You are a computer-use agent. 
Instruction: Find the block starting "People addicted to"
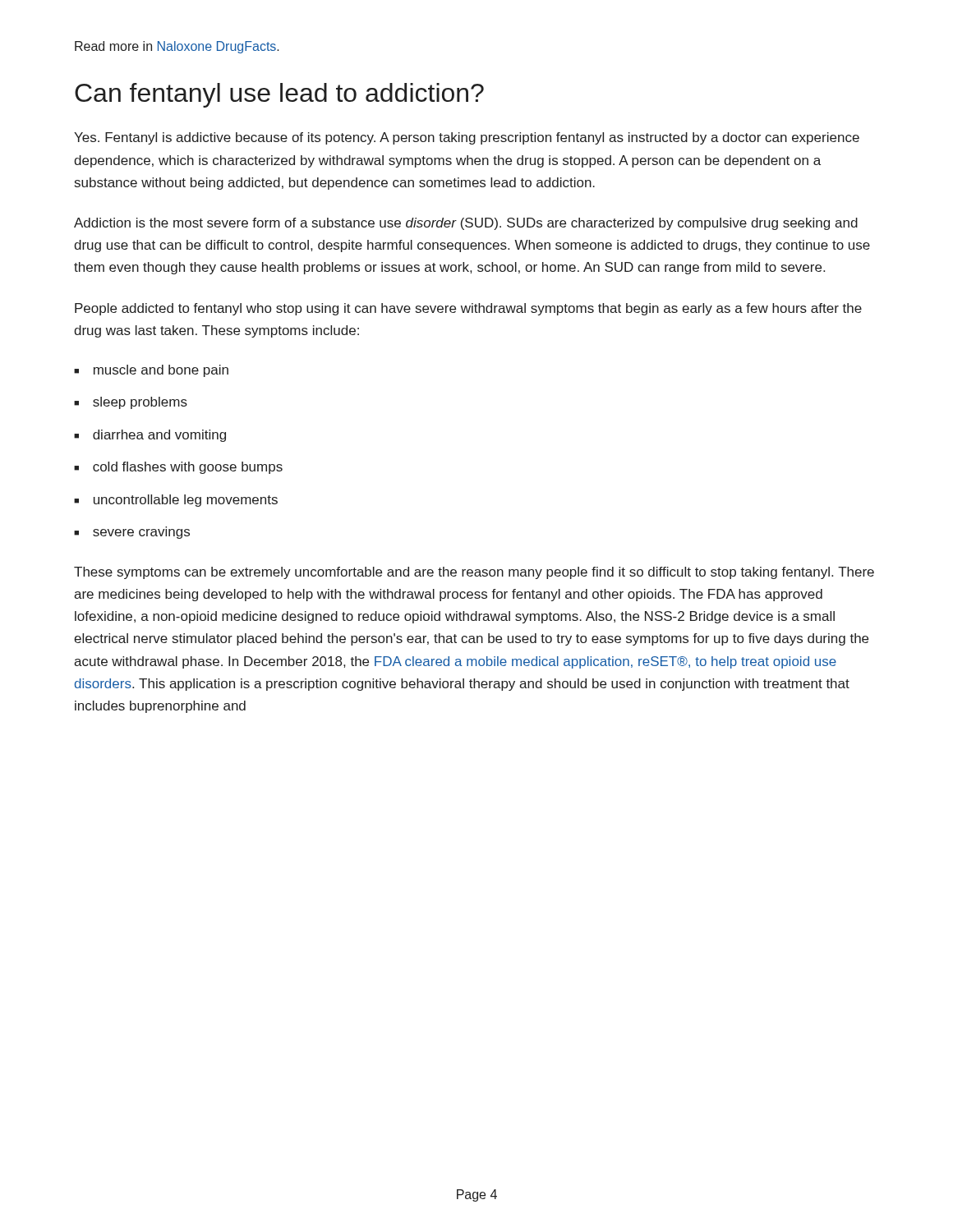[468, 319]
